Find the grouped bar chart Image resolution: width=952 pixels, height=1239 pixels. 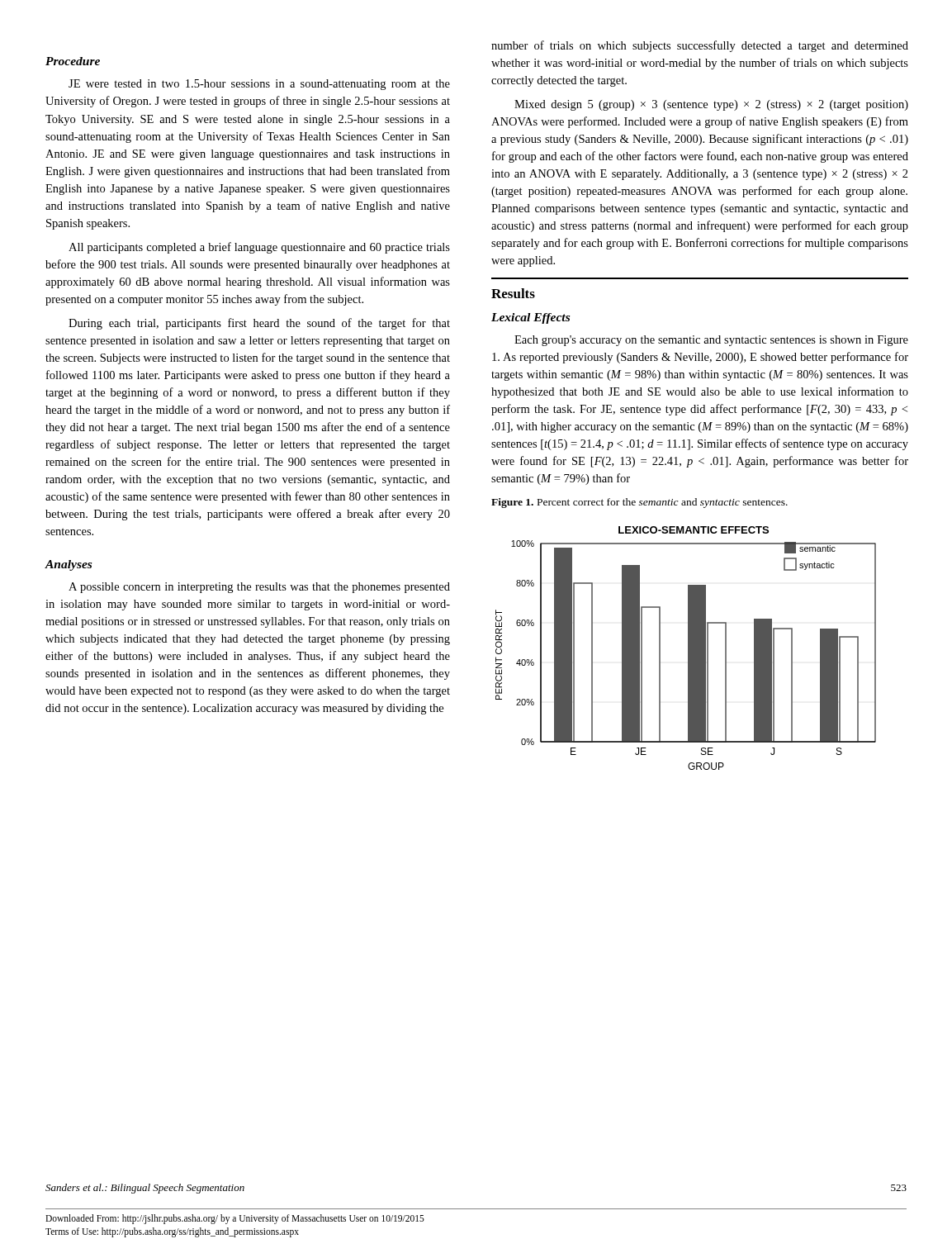(700, 649)
